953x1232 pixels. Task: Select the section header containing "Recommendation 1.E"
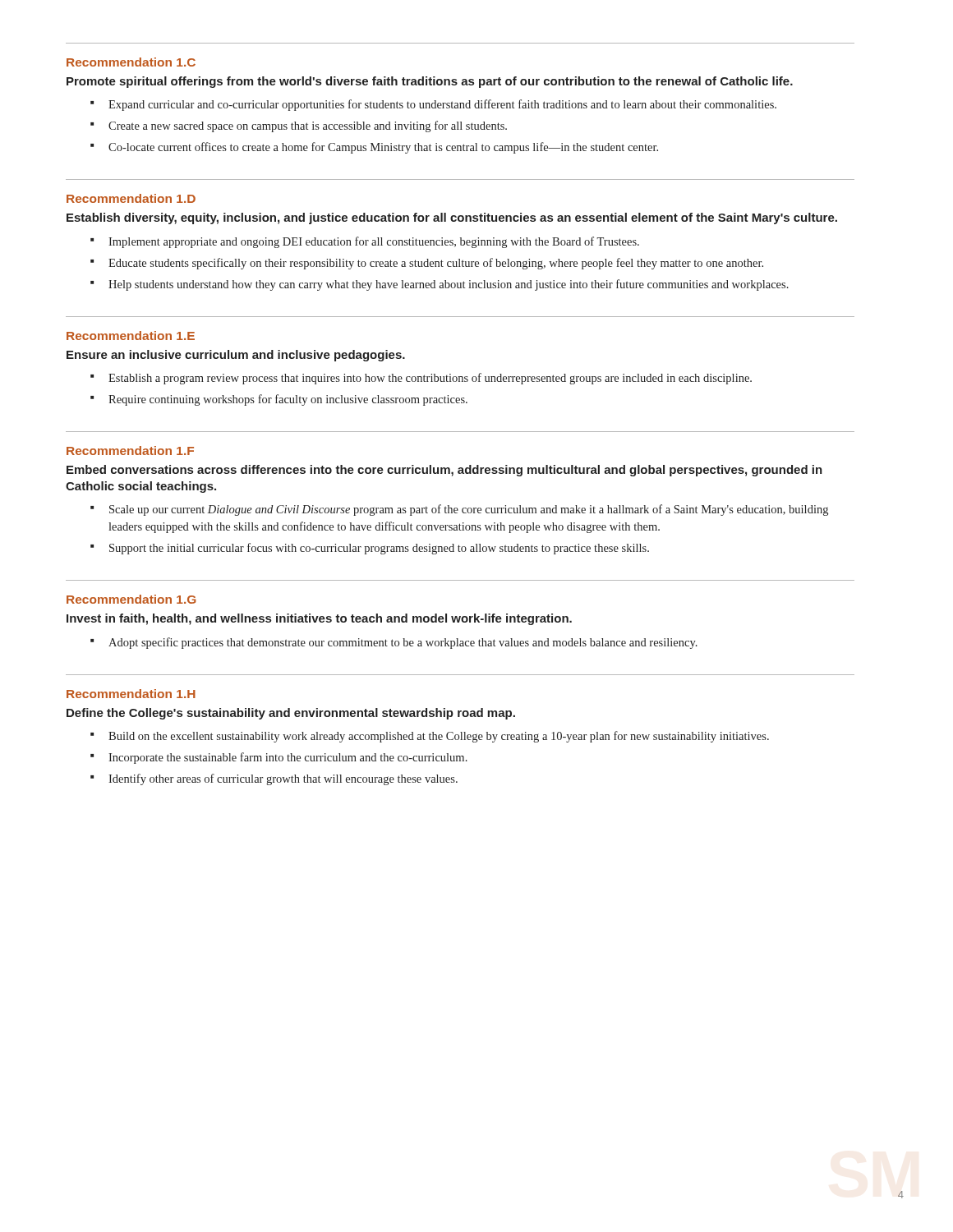click(x=130, y=336)
